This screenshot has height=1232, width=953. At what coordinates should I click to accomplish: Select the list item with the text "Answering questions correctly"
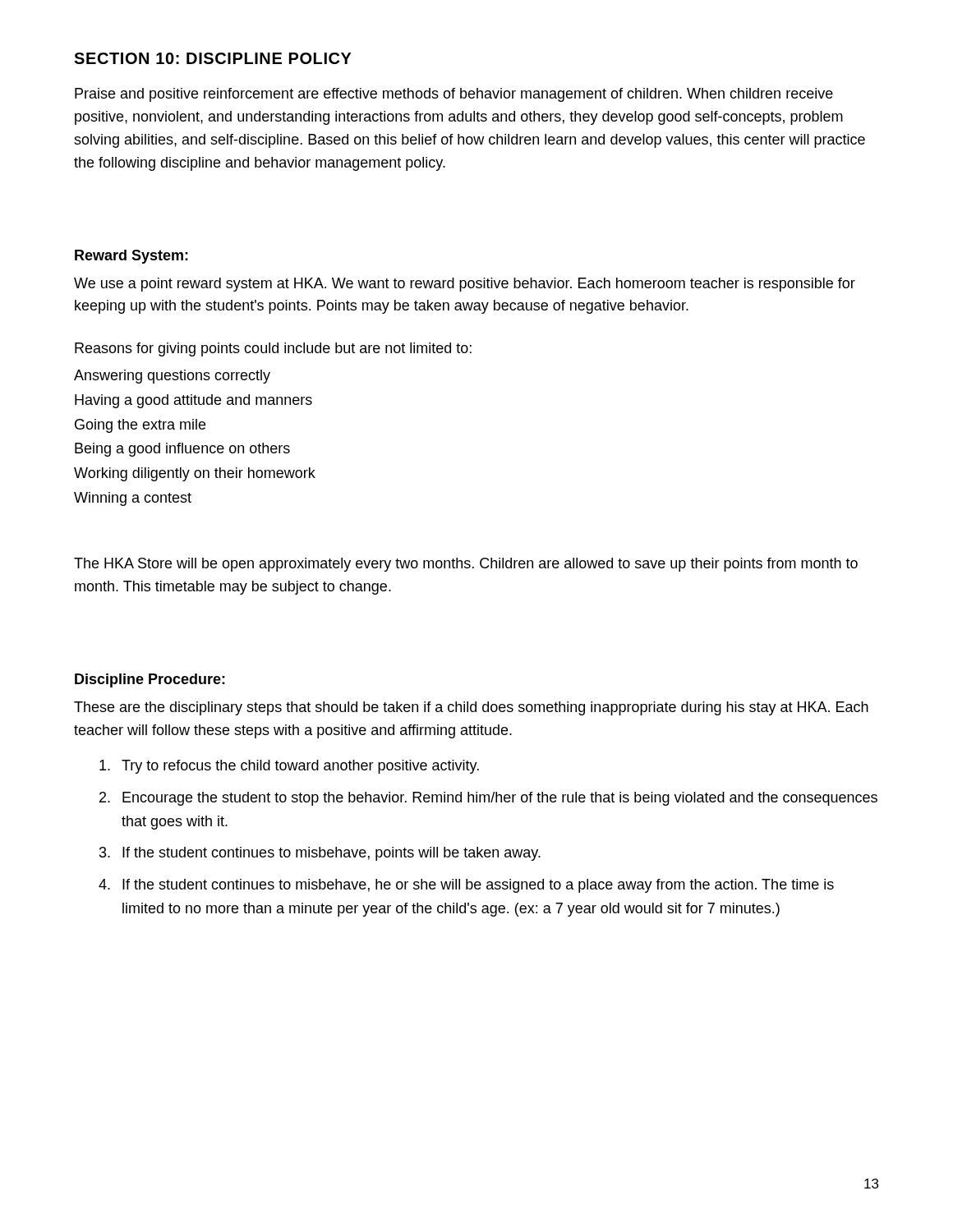coord(172,376)
